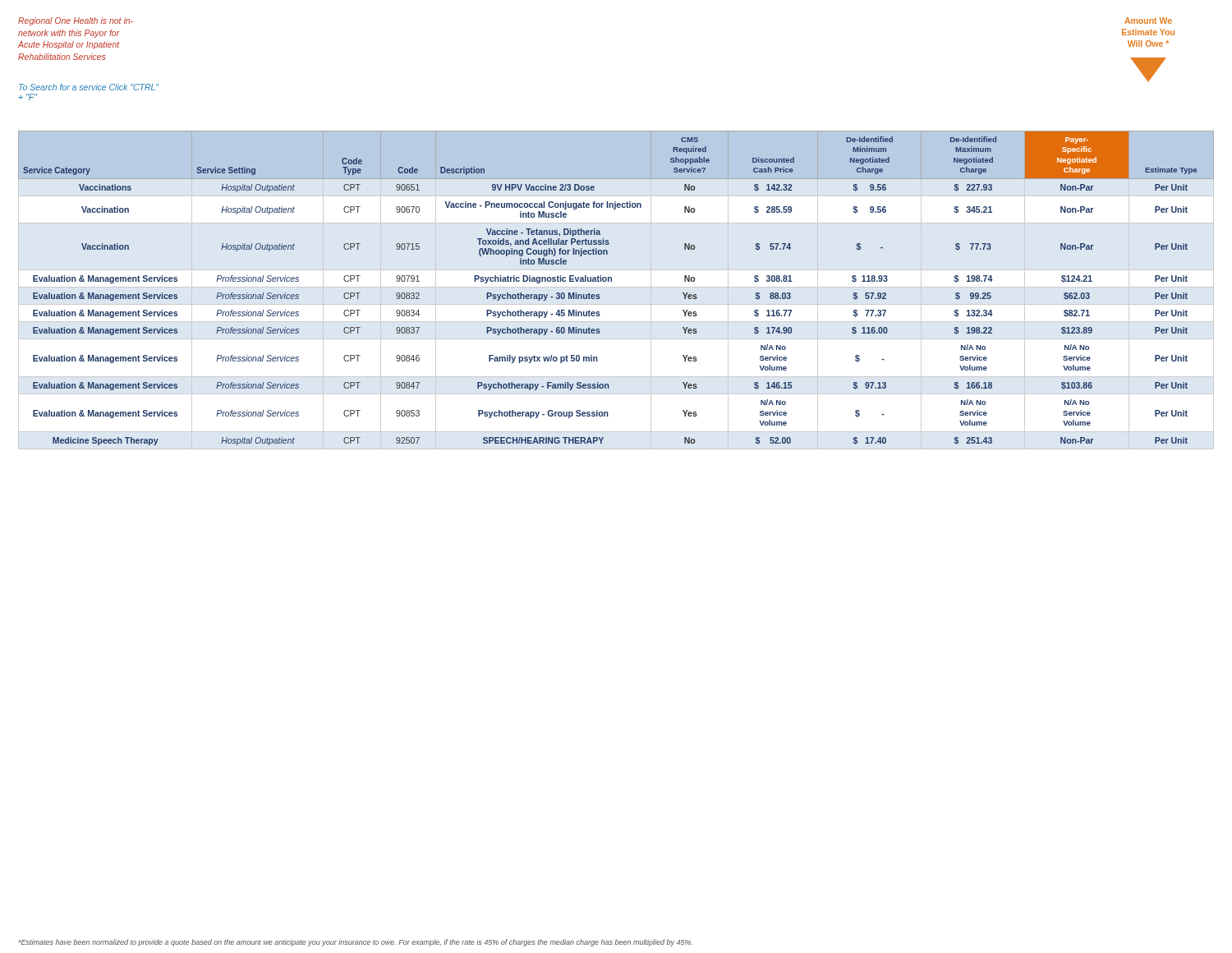Select the text block containing "To Search for"
Viewport: 1232px width, 953px height.
(88, 92)
